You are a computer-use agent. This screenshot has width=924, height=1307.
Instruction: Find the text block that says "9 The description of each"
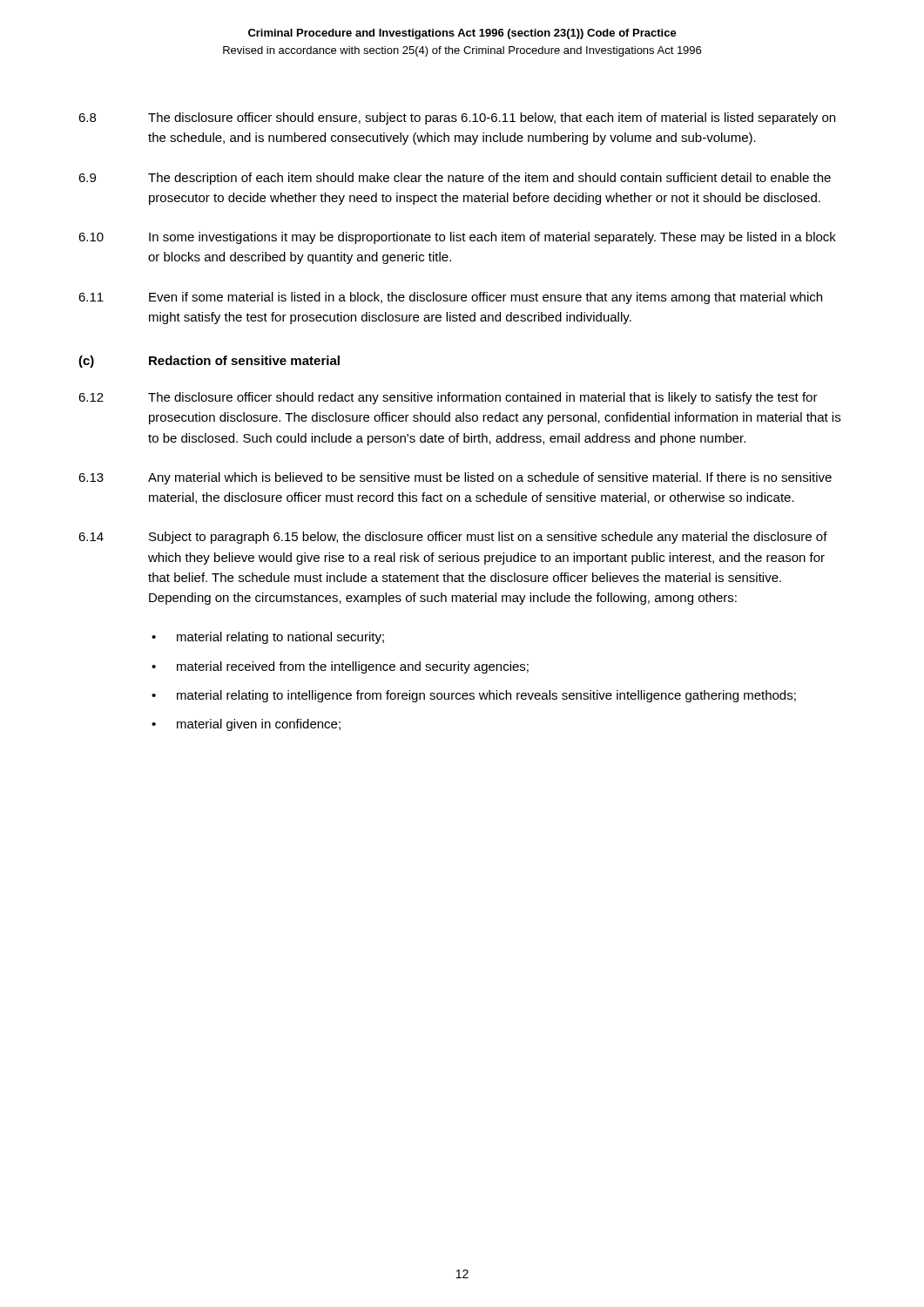462,187
